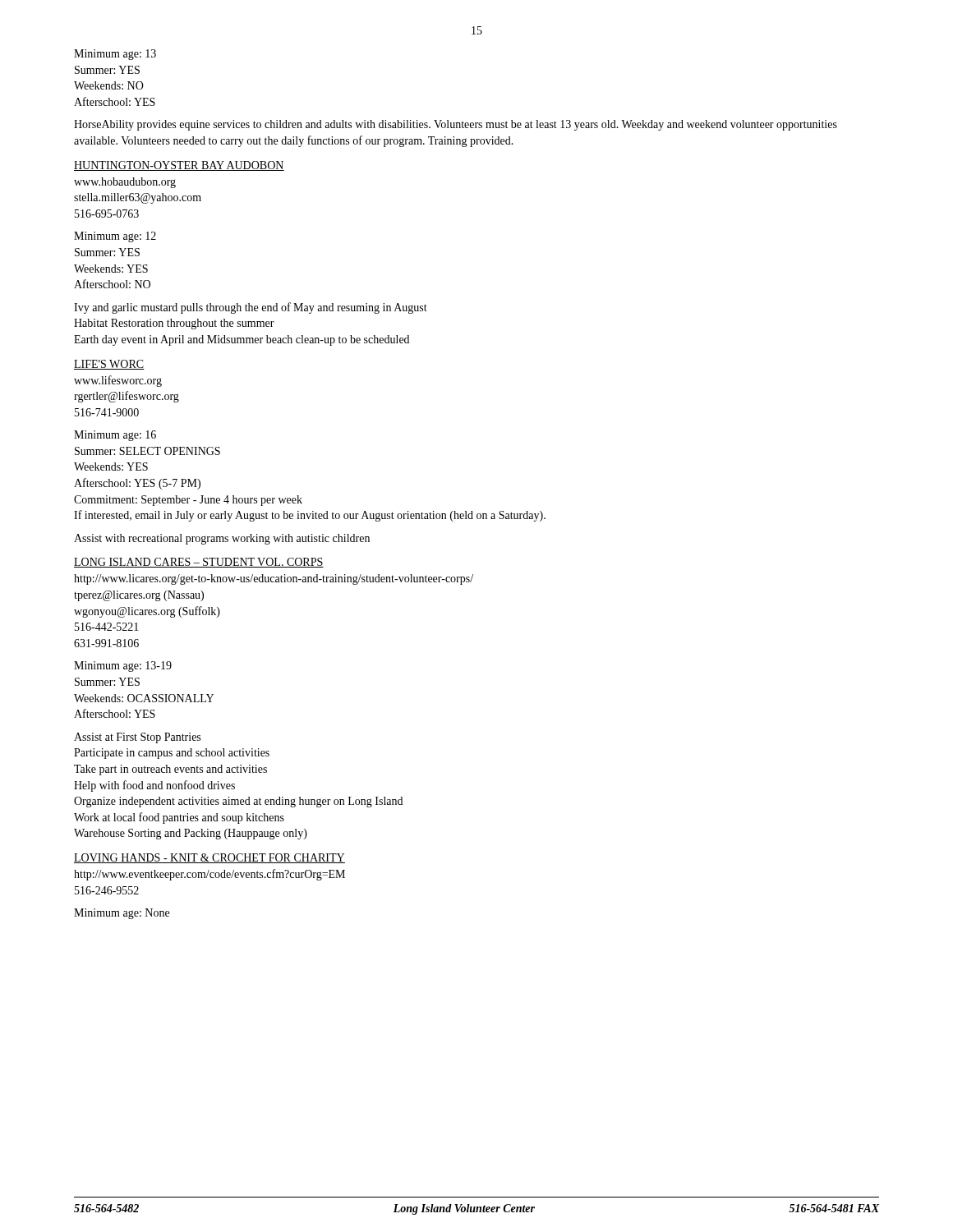Find the text block with the text "Minimum age: 16 Summer: SELECT OPENINGS Weekends:"
This screenshot has width=953, height=1232.
[x=115, y=436]
